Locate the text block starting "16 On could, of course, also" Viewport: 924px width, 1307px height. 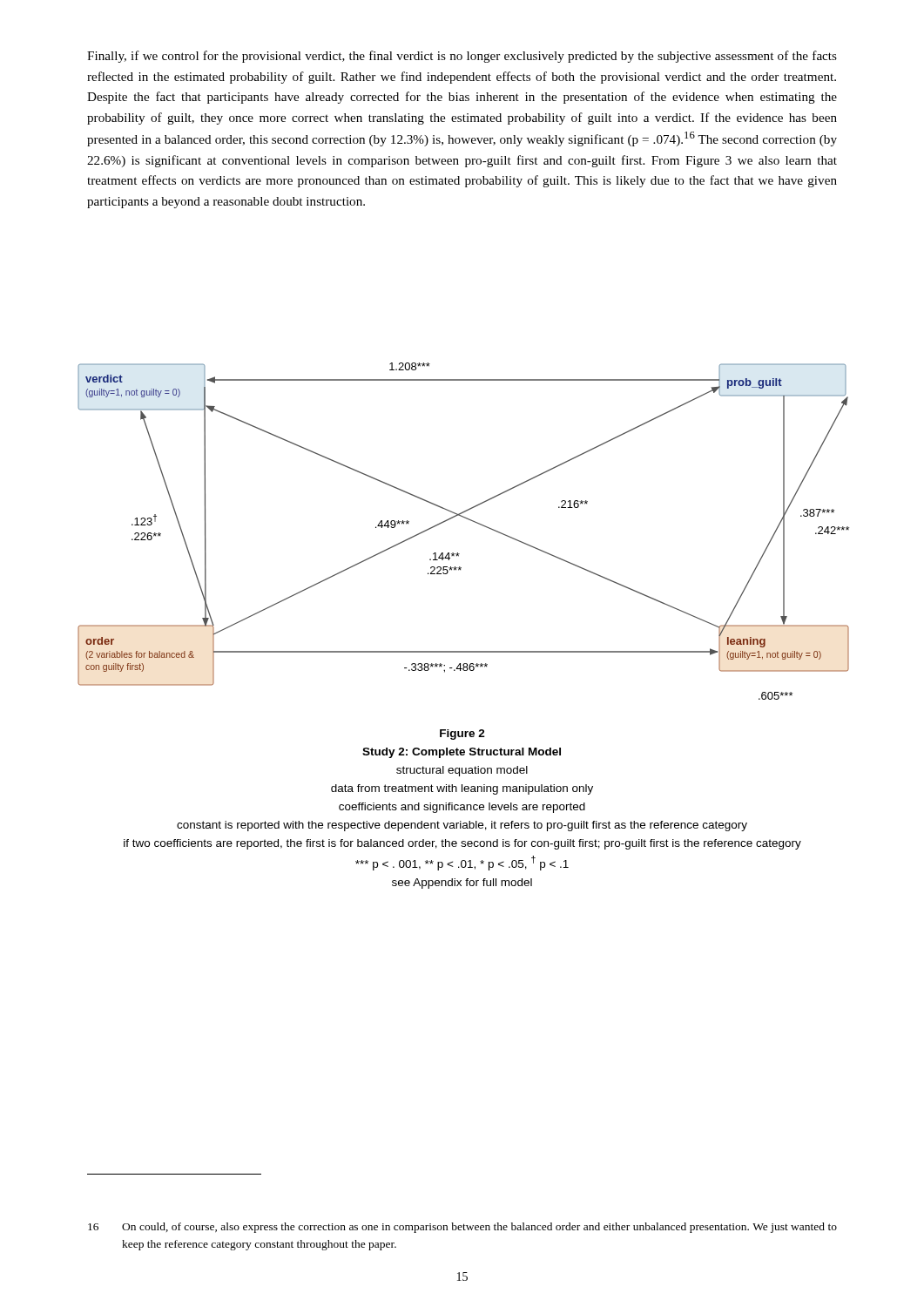[462, 1235]
